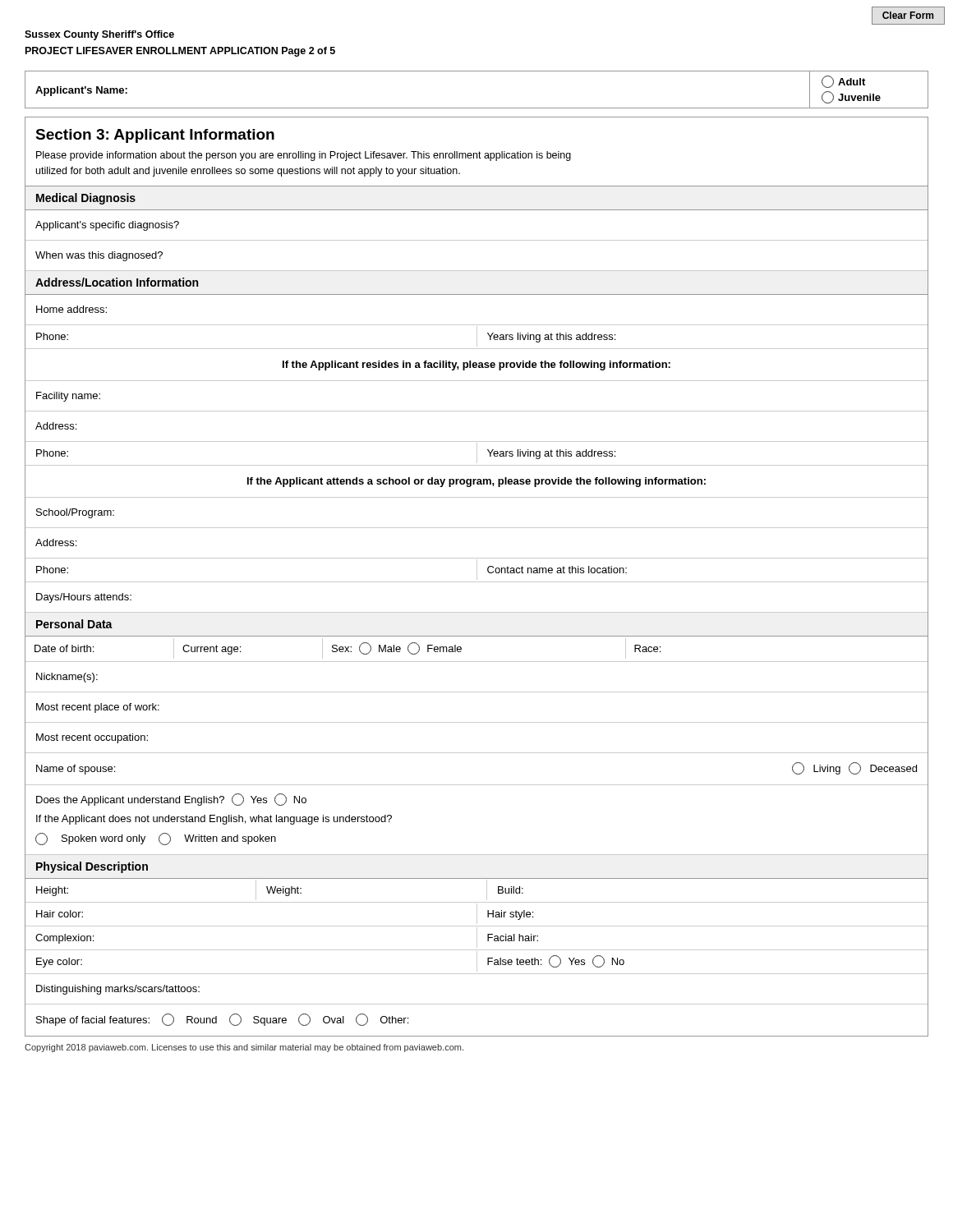953x1232 pixels.
Task: Click on the text containing "When was this diagnosed?"
Action: click(x=99, y=255)
